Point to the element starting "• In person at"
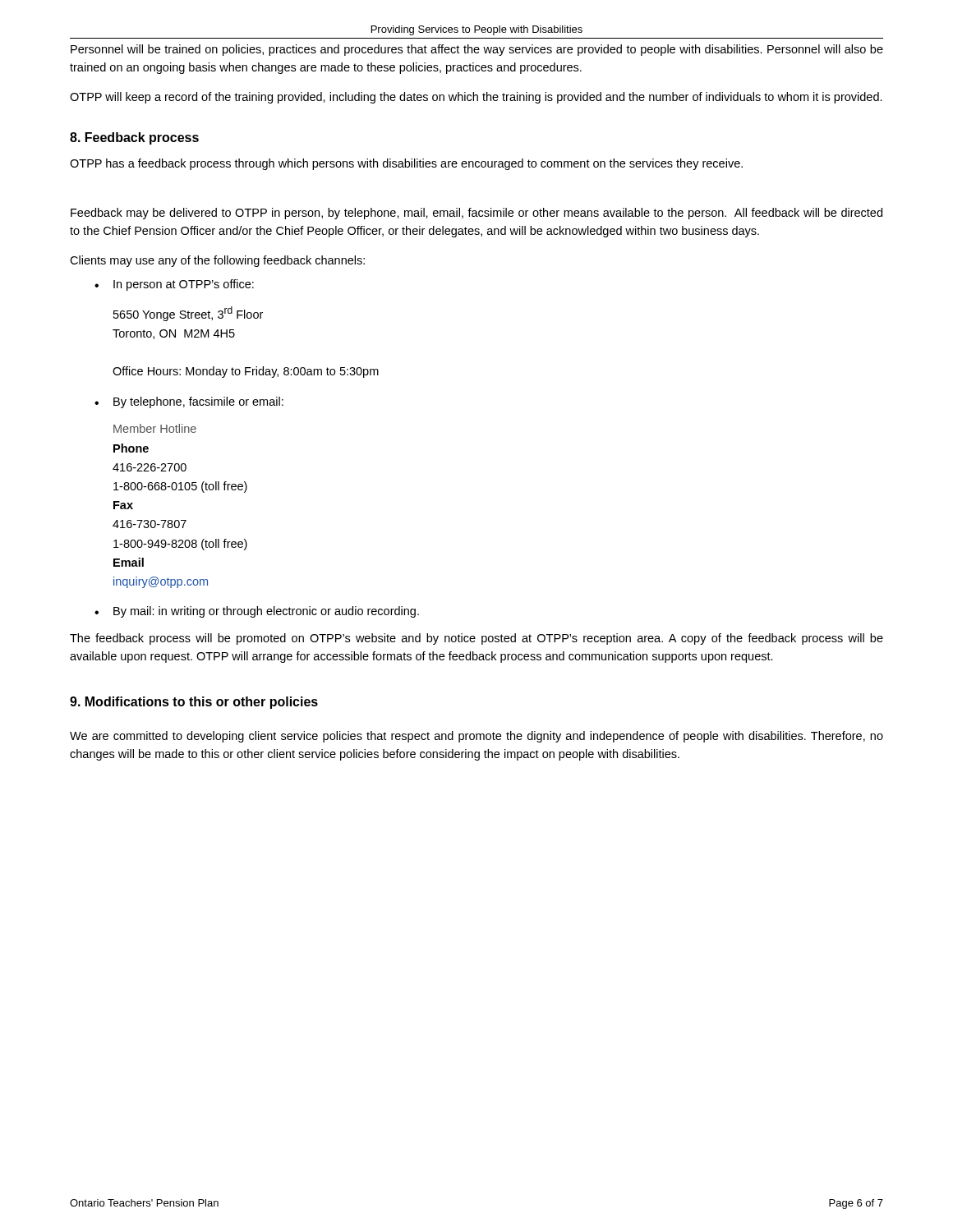953x1232 pixels. tap(174, 285)
